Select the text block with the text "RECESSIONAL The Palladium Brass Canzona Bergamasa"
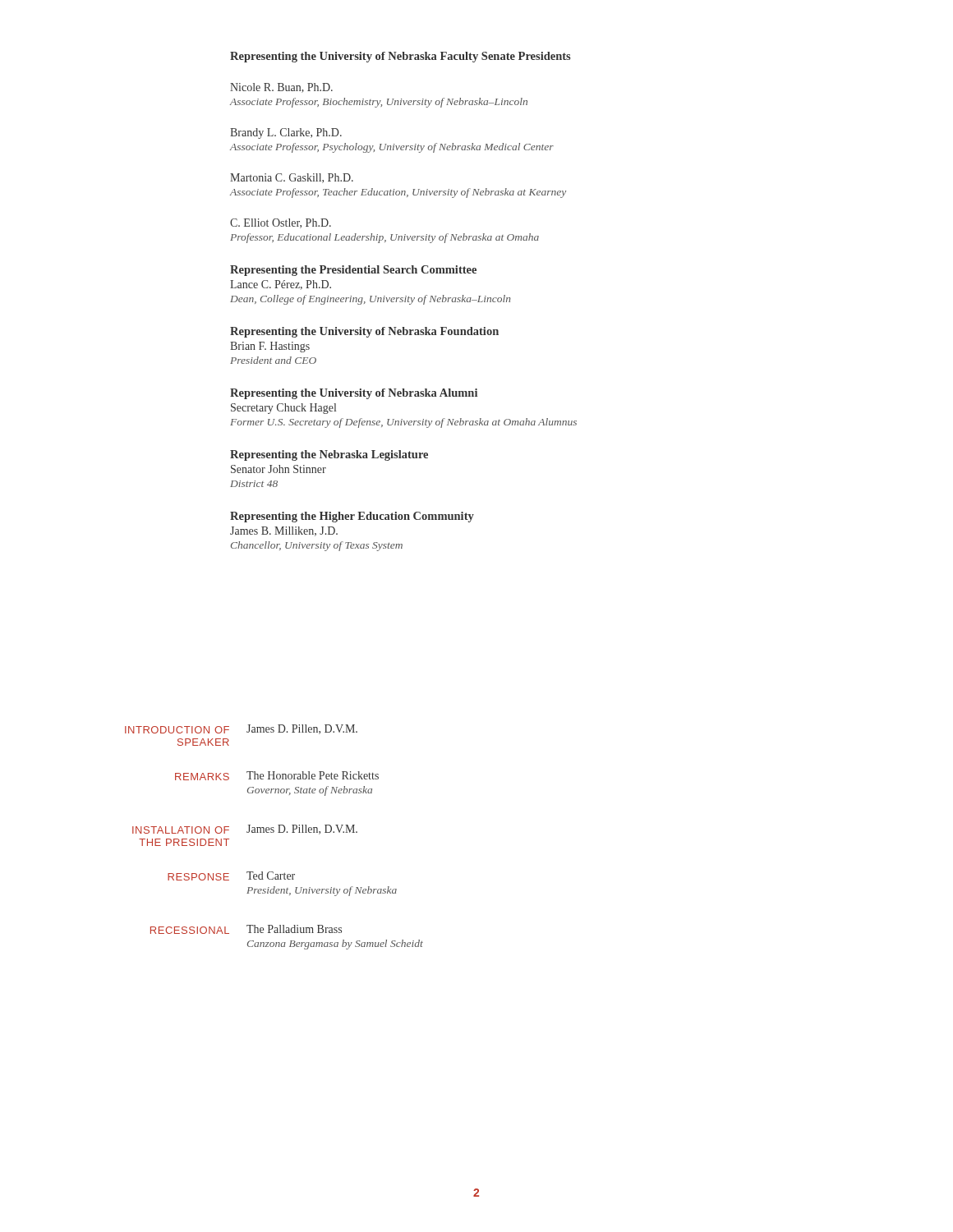The height and width of the screenshot is (1232, 953). [x=246, y=929]
